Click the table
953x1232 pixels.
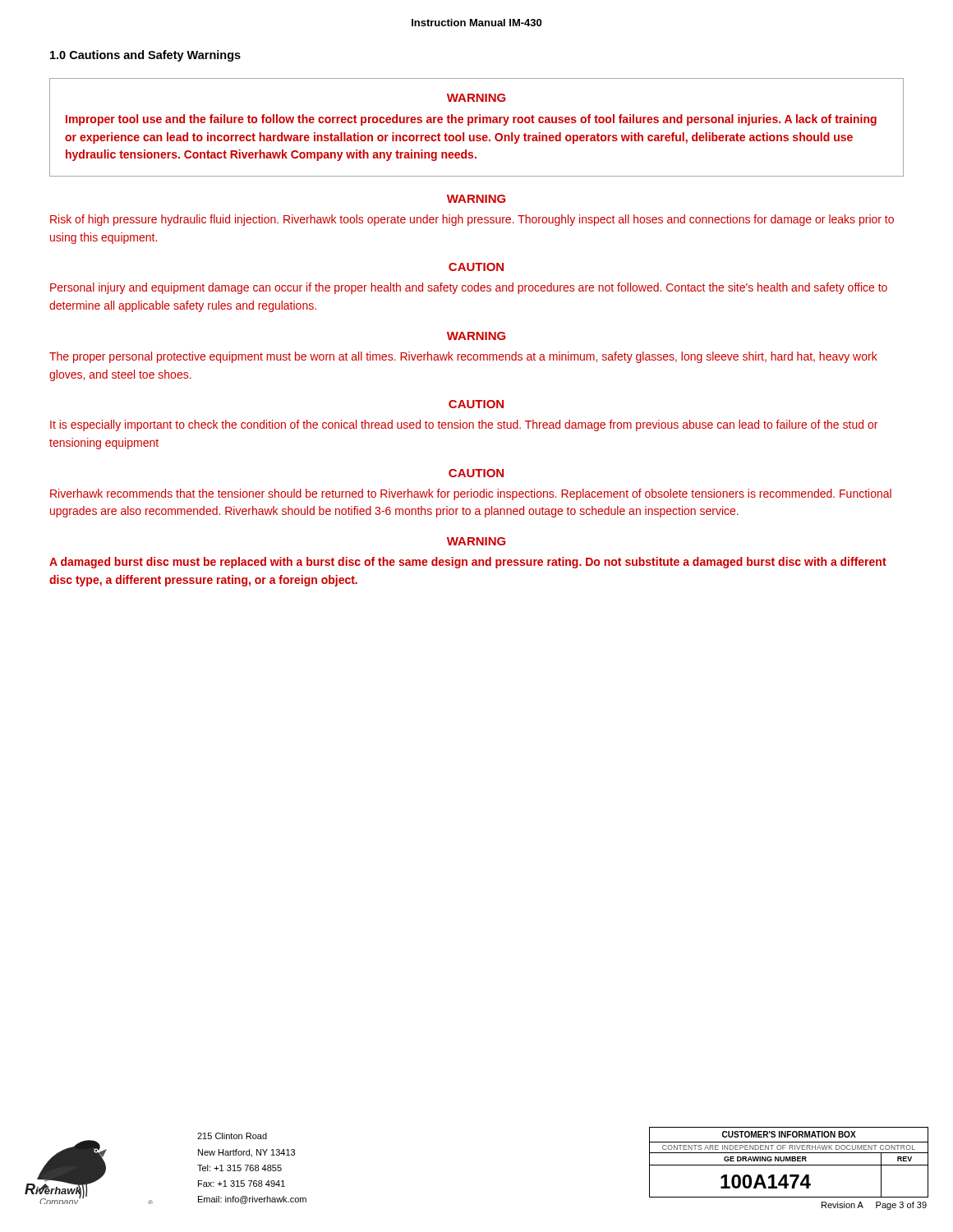(x=789, y=1168)
